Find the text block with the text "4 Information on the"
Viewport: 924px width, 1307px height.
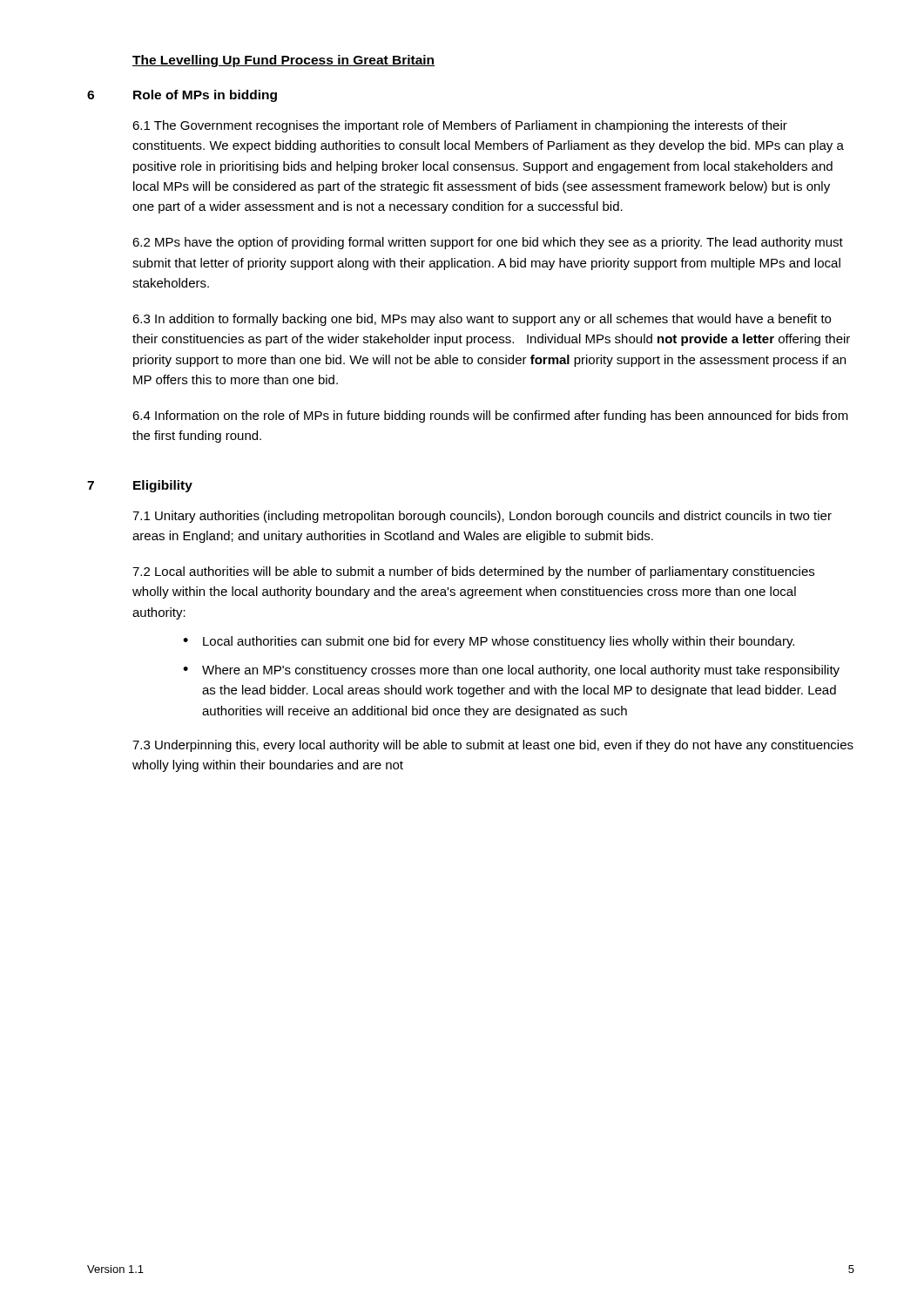tap(490, 425)
